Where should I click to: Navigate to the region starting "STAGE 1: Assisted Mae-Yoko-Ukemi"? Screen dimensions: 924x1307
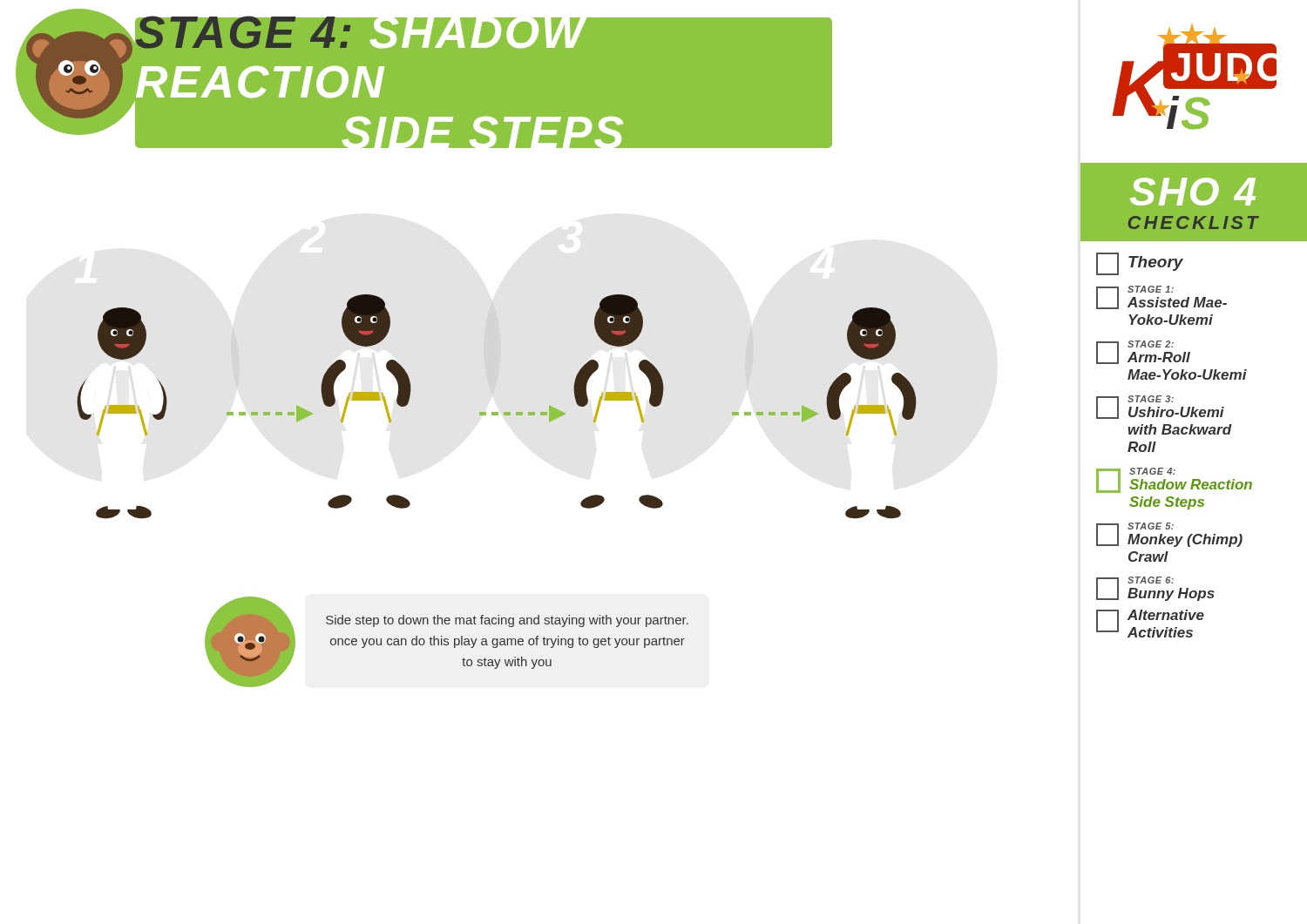(x=1162, y=307)
